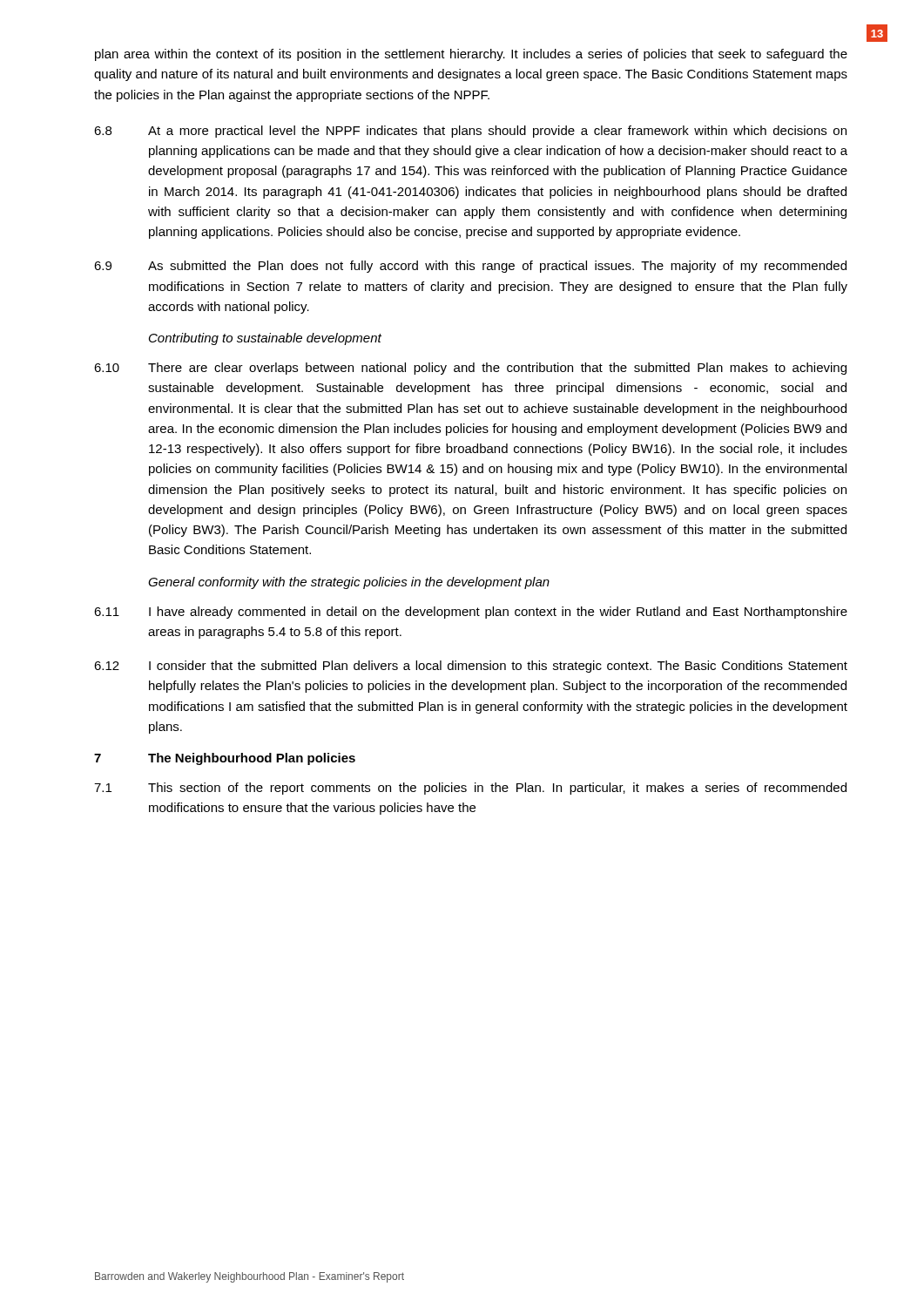Locate the block of text that opens with "10 There are clear overlaps"

click(471, 458)
